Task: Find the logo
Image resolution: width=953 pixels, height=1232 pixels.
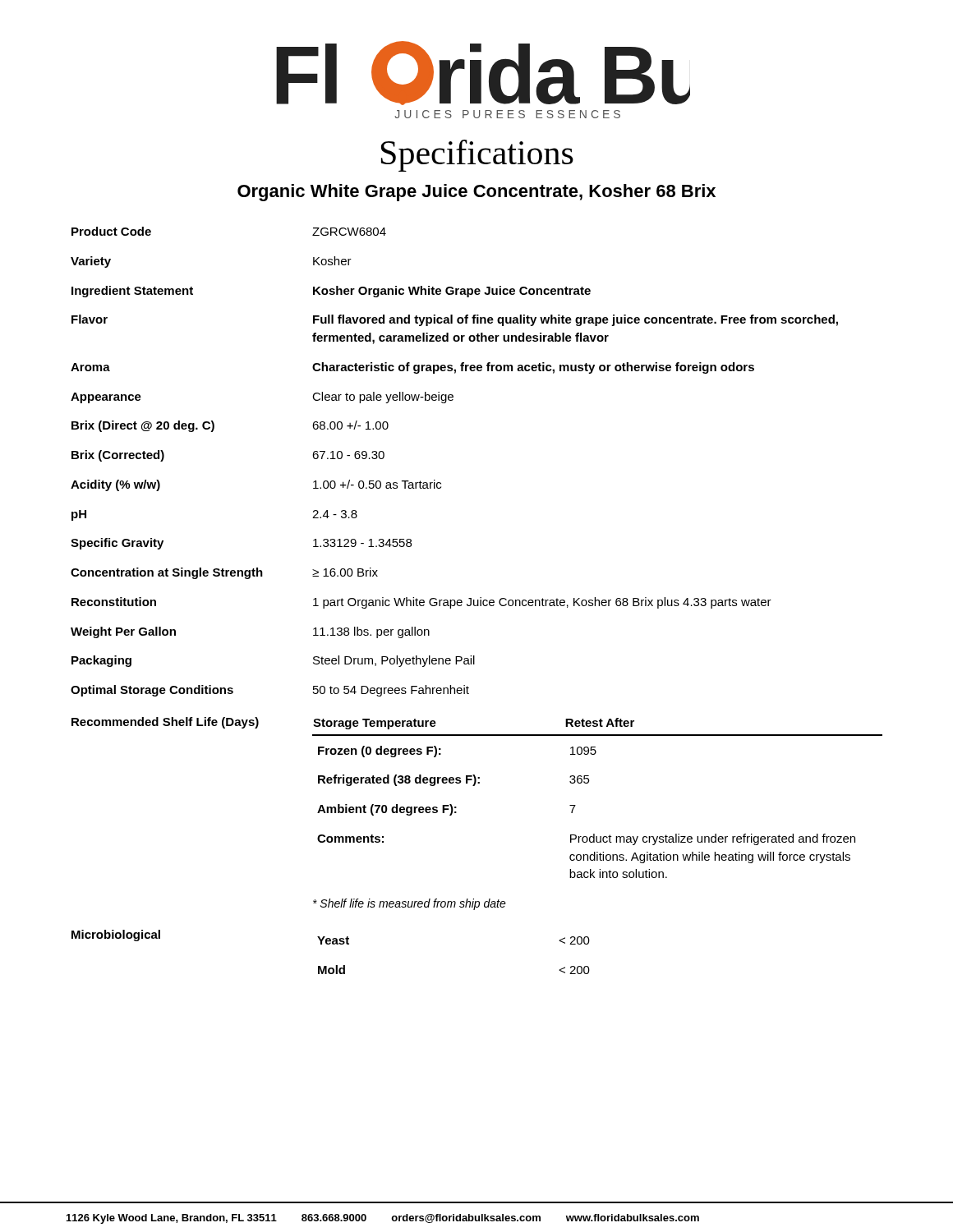Action: click(x=476, y=65)
